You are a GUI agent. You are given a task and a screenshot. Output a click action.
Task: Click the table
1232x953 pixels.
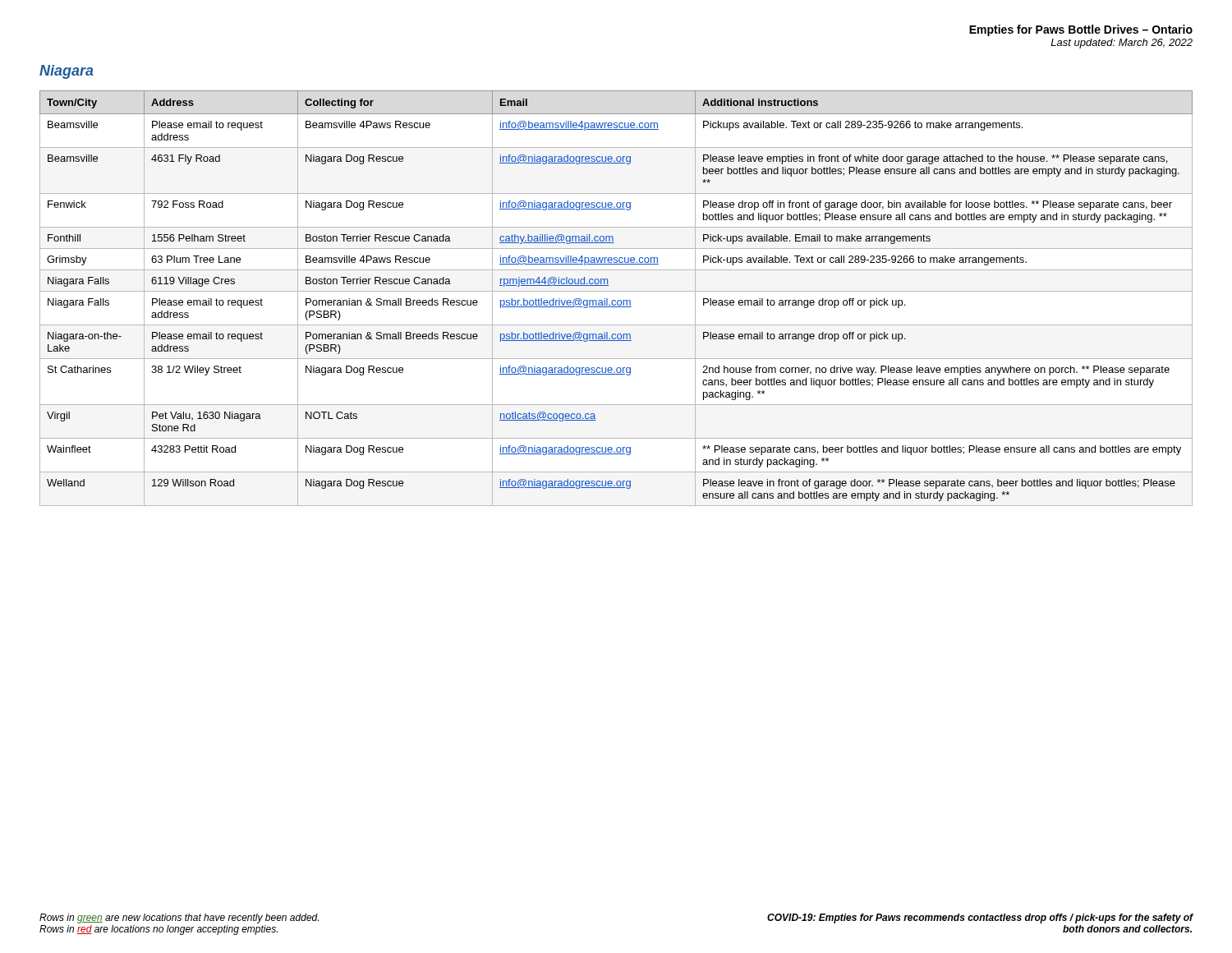click(x=616, y=298)
